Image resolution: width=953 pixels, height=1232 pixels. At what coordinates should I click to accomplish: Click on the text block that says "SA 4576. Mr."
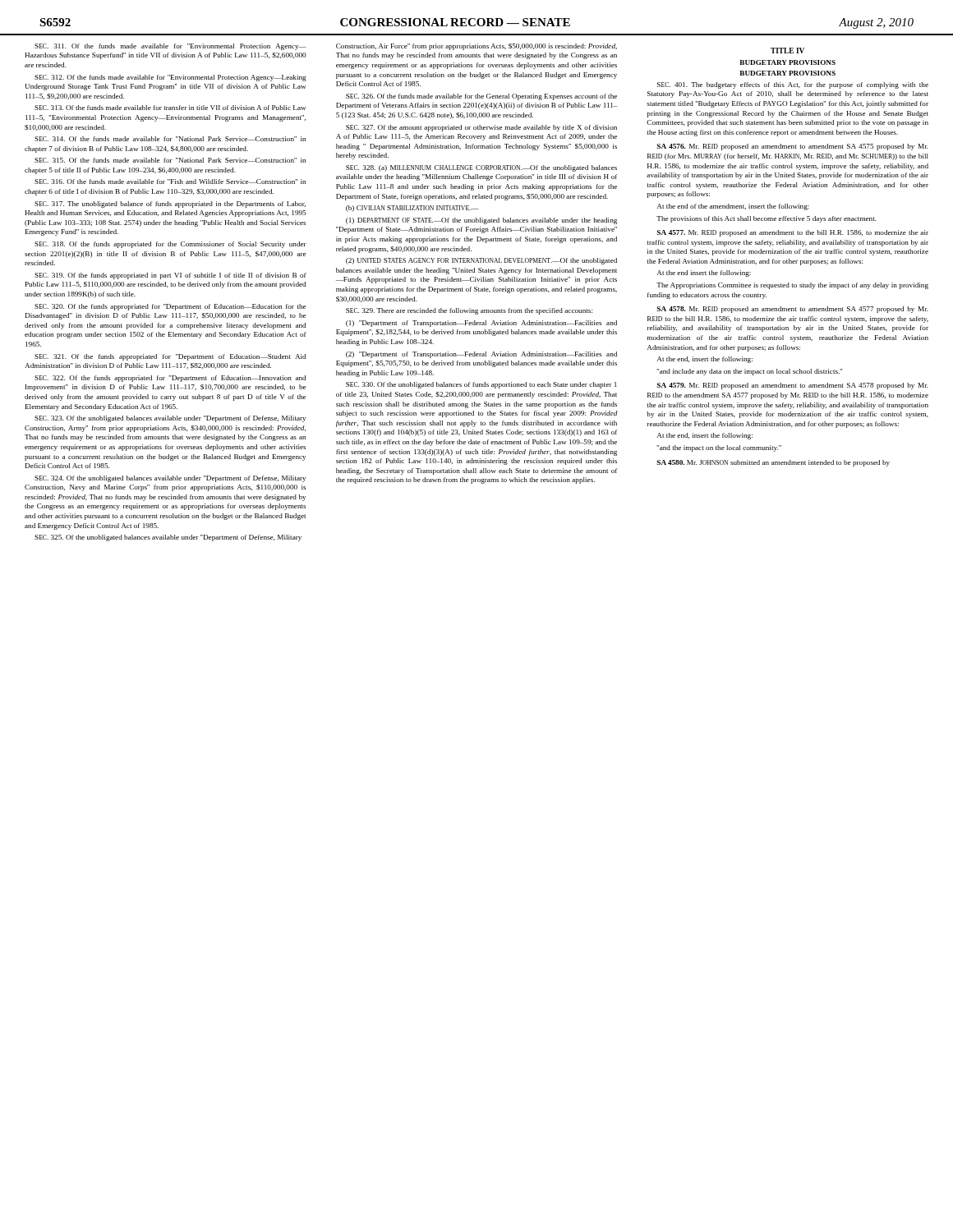[x=788, y=183]
